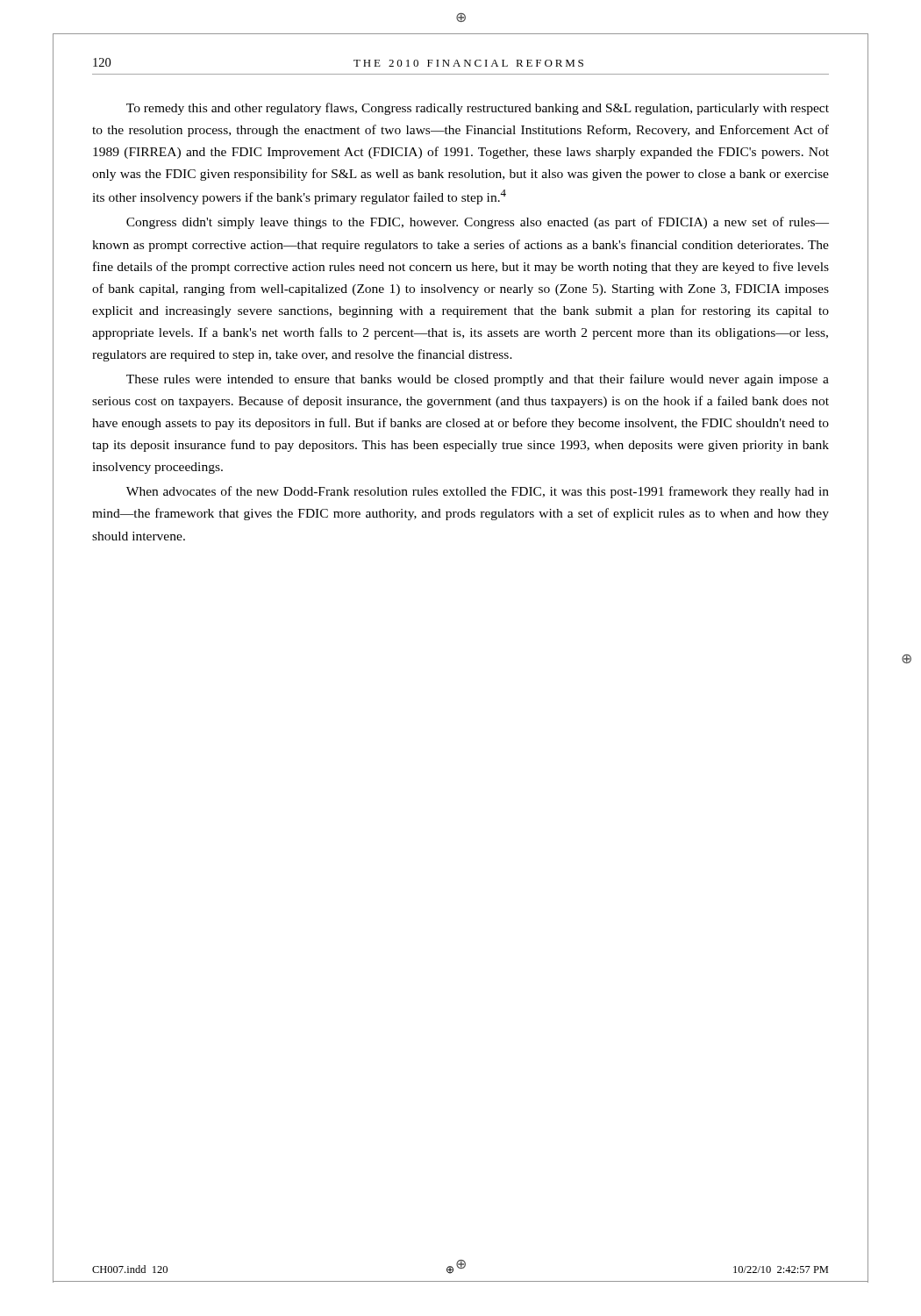Find the text block starting "These rules were"

coord(460,423)
